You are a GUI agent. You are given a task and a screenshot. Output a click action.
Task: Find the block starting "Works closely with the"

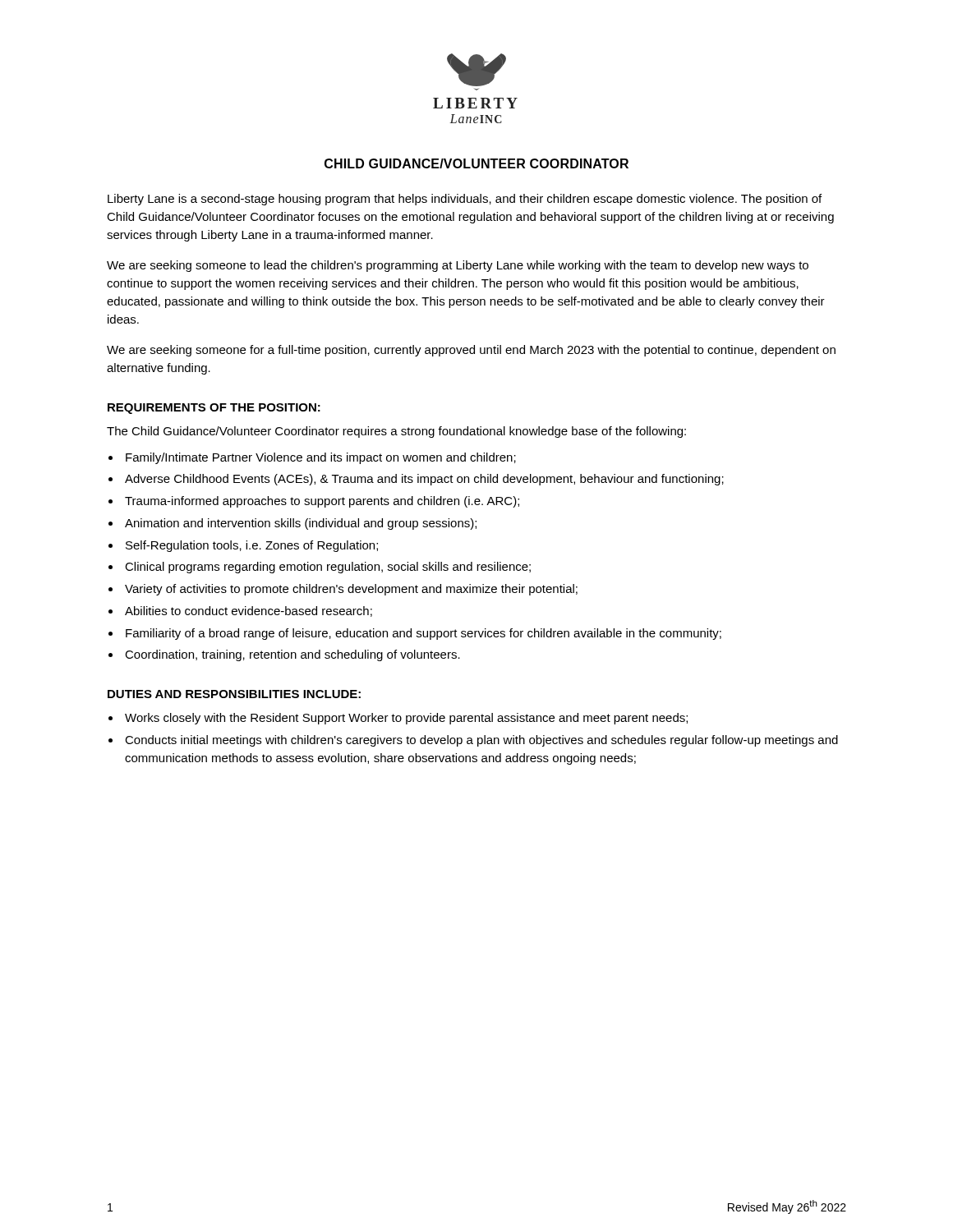click(407, 717)
